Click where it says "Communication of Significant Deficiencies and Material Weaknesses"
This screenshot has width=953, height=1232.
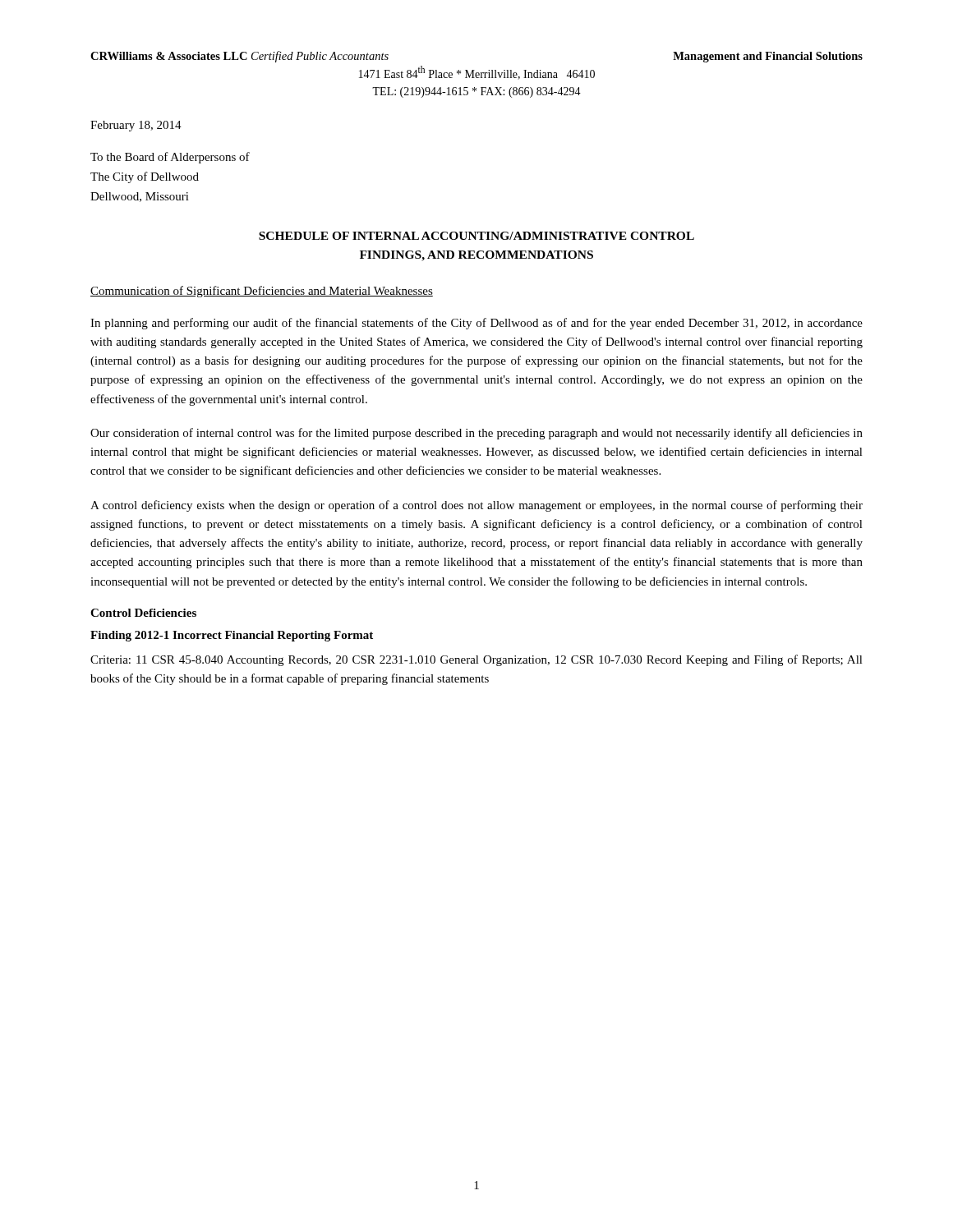pyautogui.click(x=262, y=291)
